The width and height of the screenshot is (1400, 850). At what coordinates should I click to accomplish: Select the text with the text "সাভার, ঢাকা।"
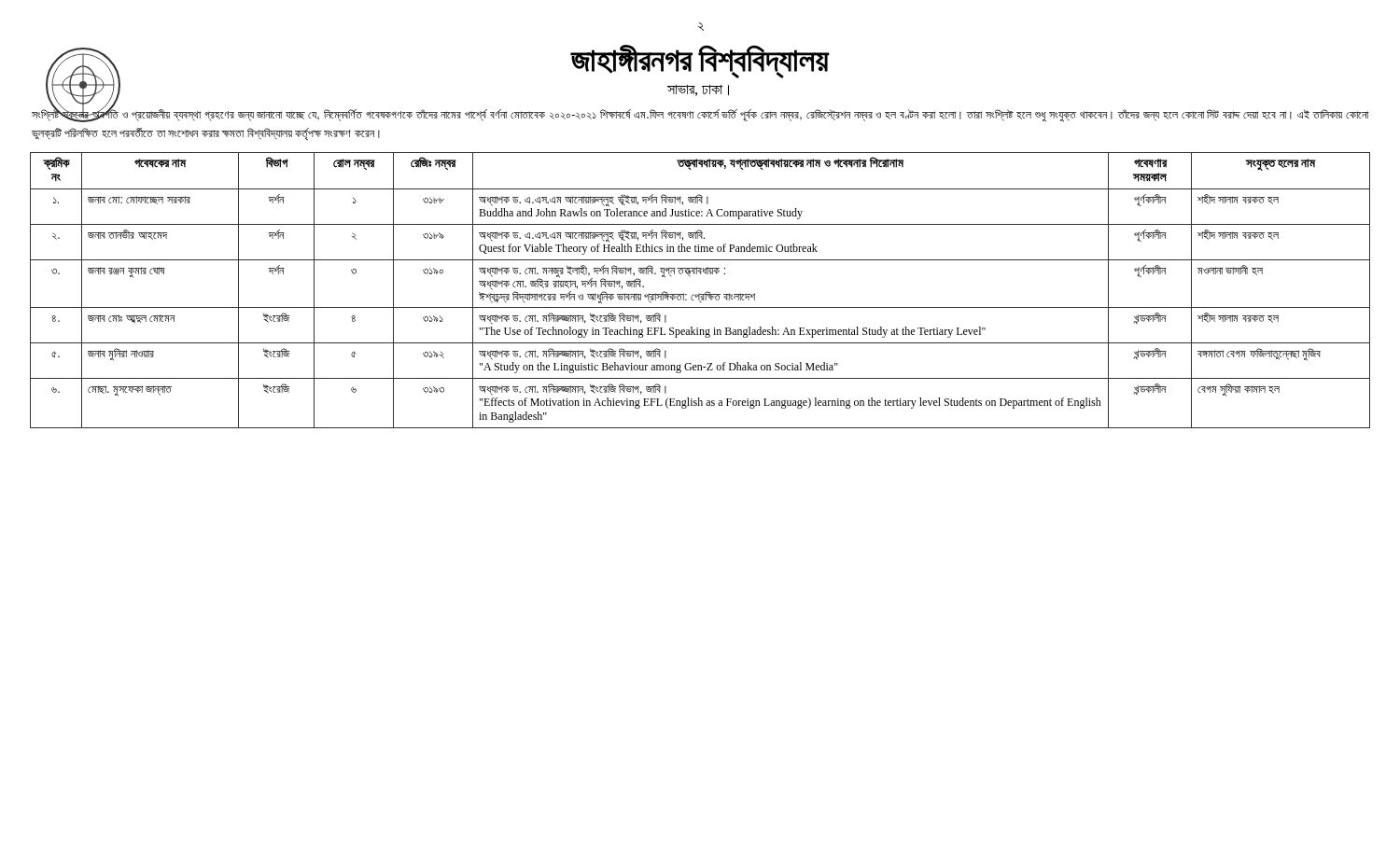(700, 89)
